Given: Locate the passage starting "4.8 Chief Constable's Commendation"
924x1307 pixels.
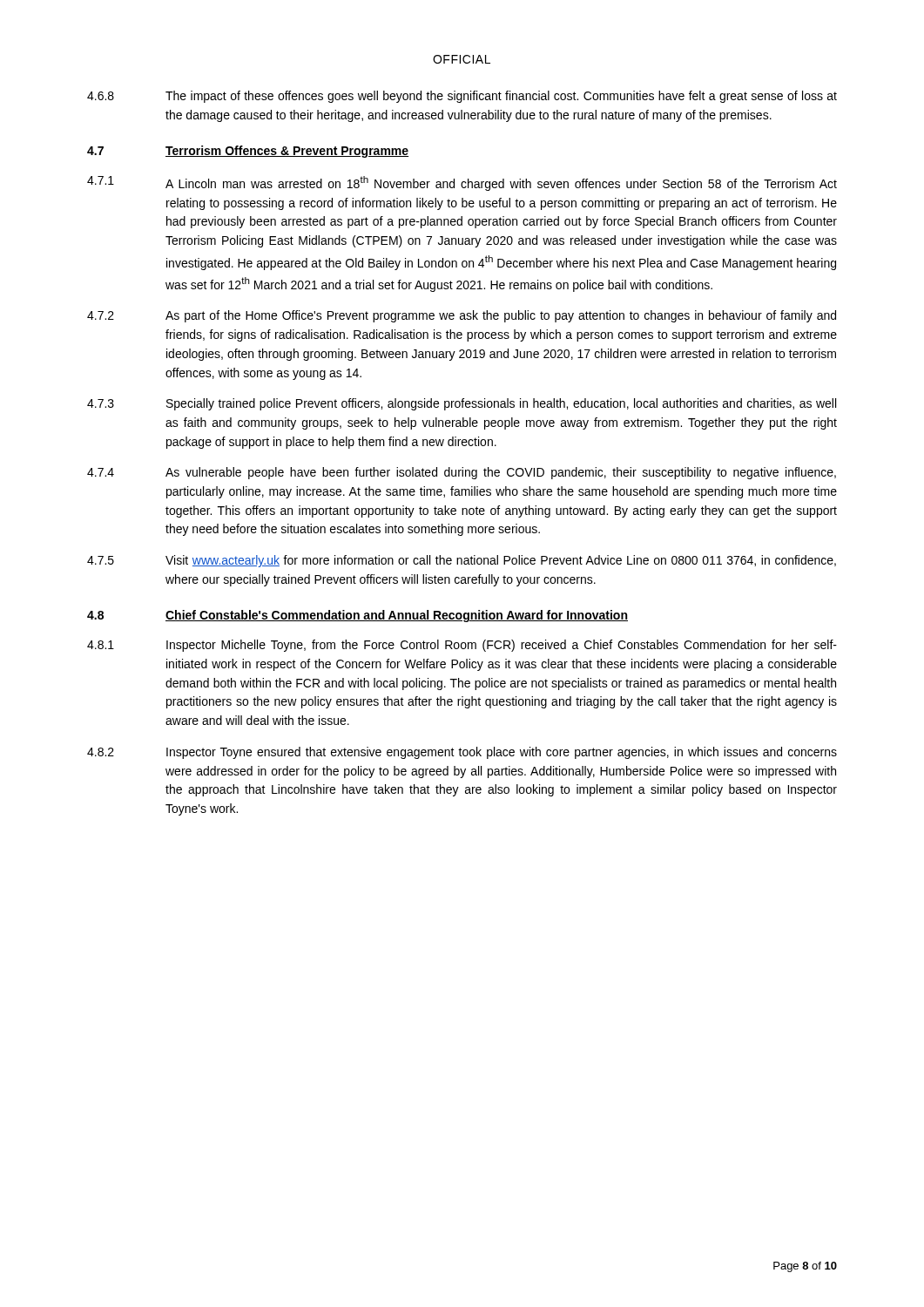Looking at the screenshot, I should coord(357,616).
